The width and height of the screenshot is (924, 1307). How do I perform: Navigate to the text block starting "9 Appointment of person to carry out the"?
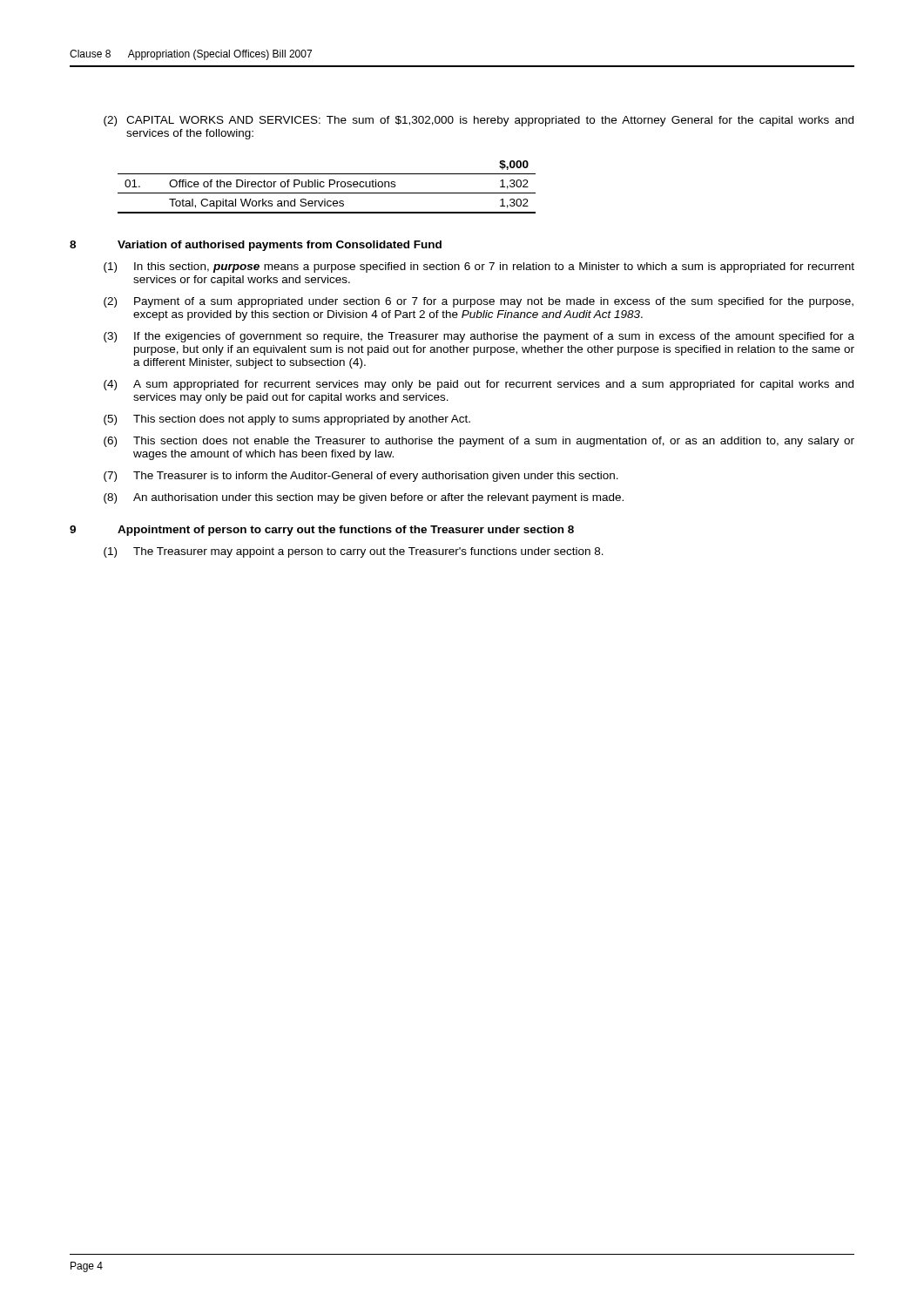click(x=322, y=529)
